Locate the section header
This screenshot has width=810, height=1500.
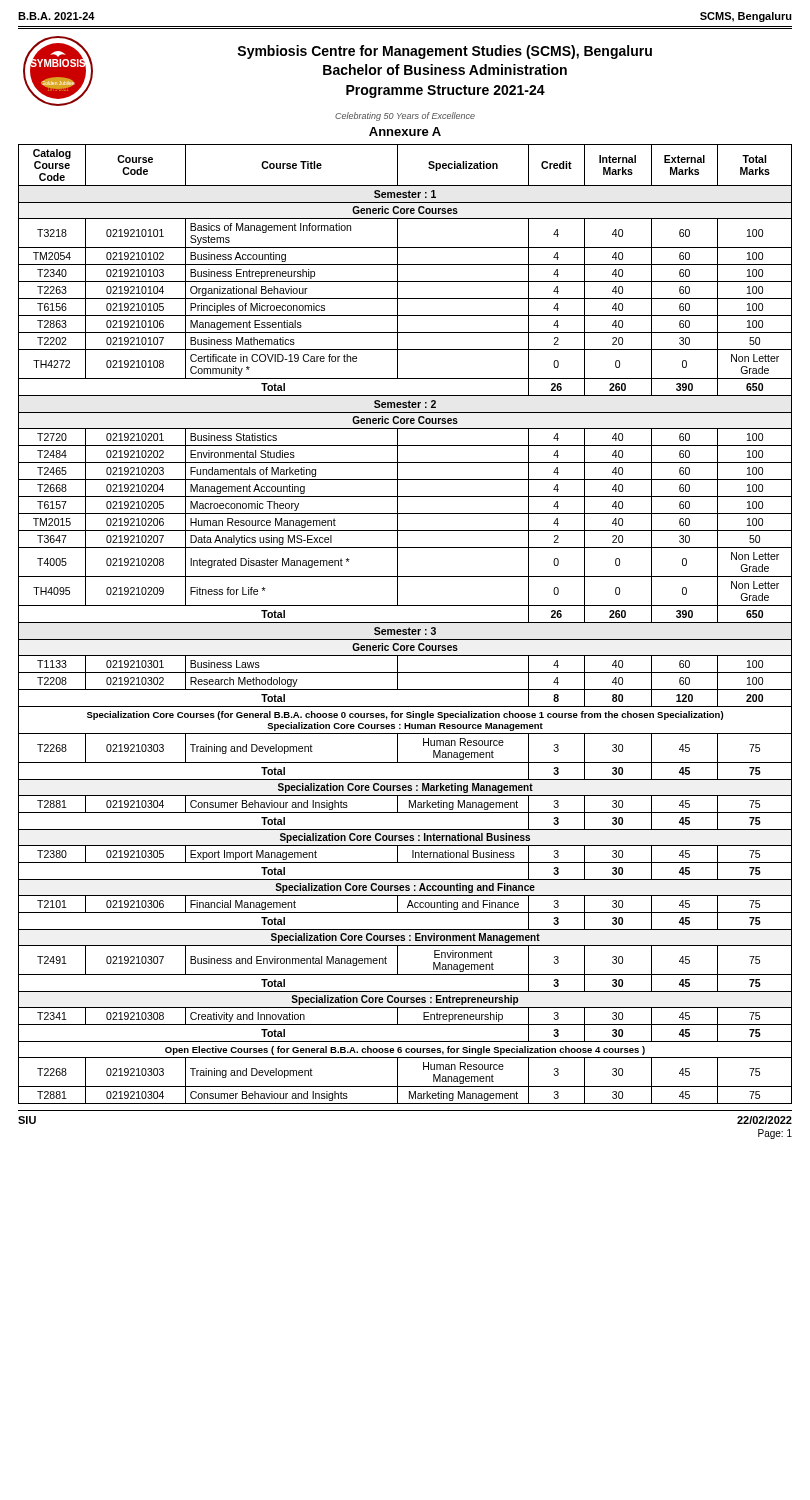[x=405, y=132]
